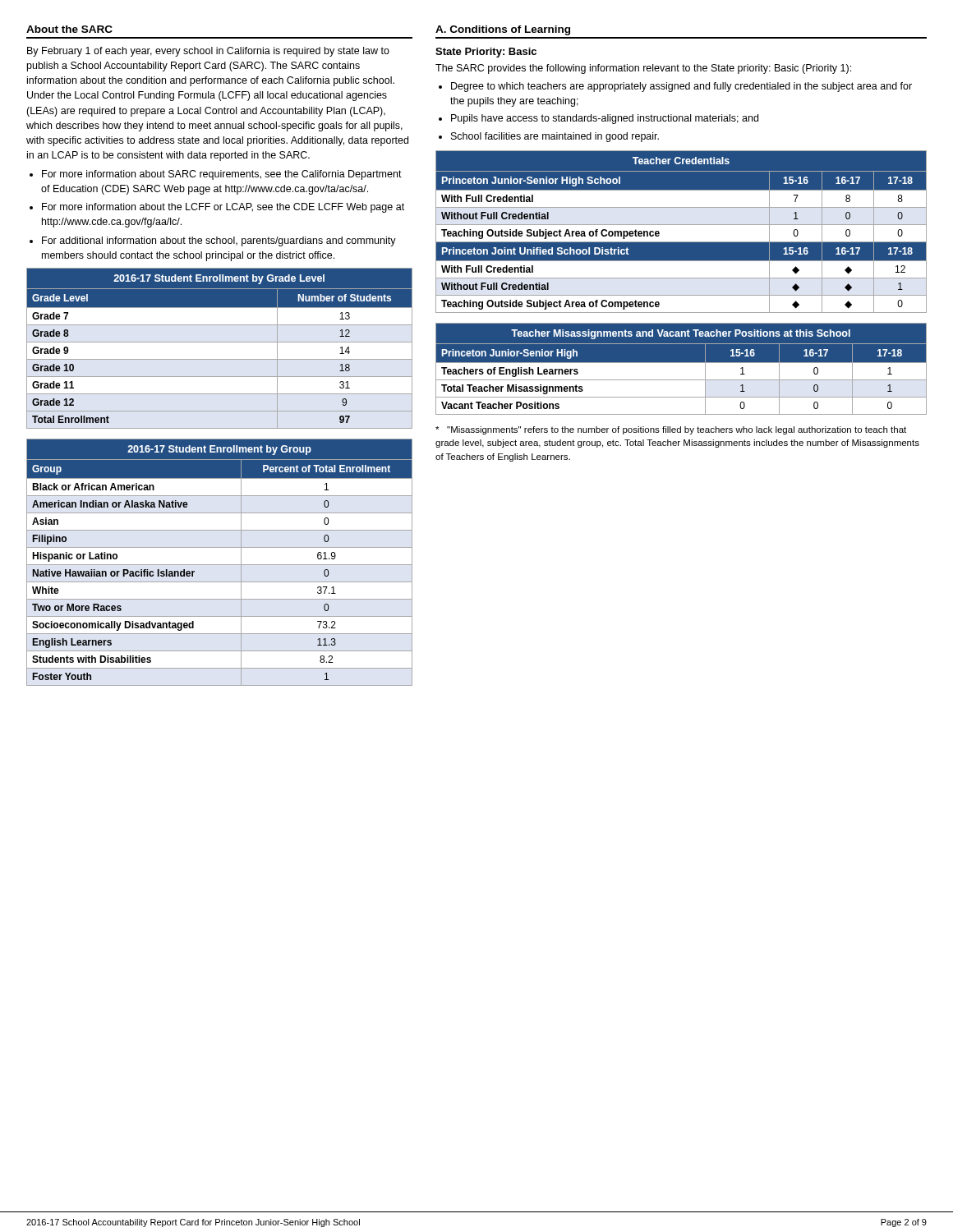Where is the passage that starts "For more information about the LCFF"?
The width and height of the screenshot is (953, 1232).
[x=223, y=215]
